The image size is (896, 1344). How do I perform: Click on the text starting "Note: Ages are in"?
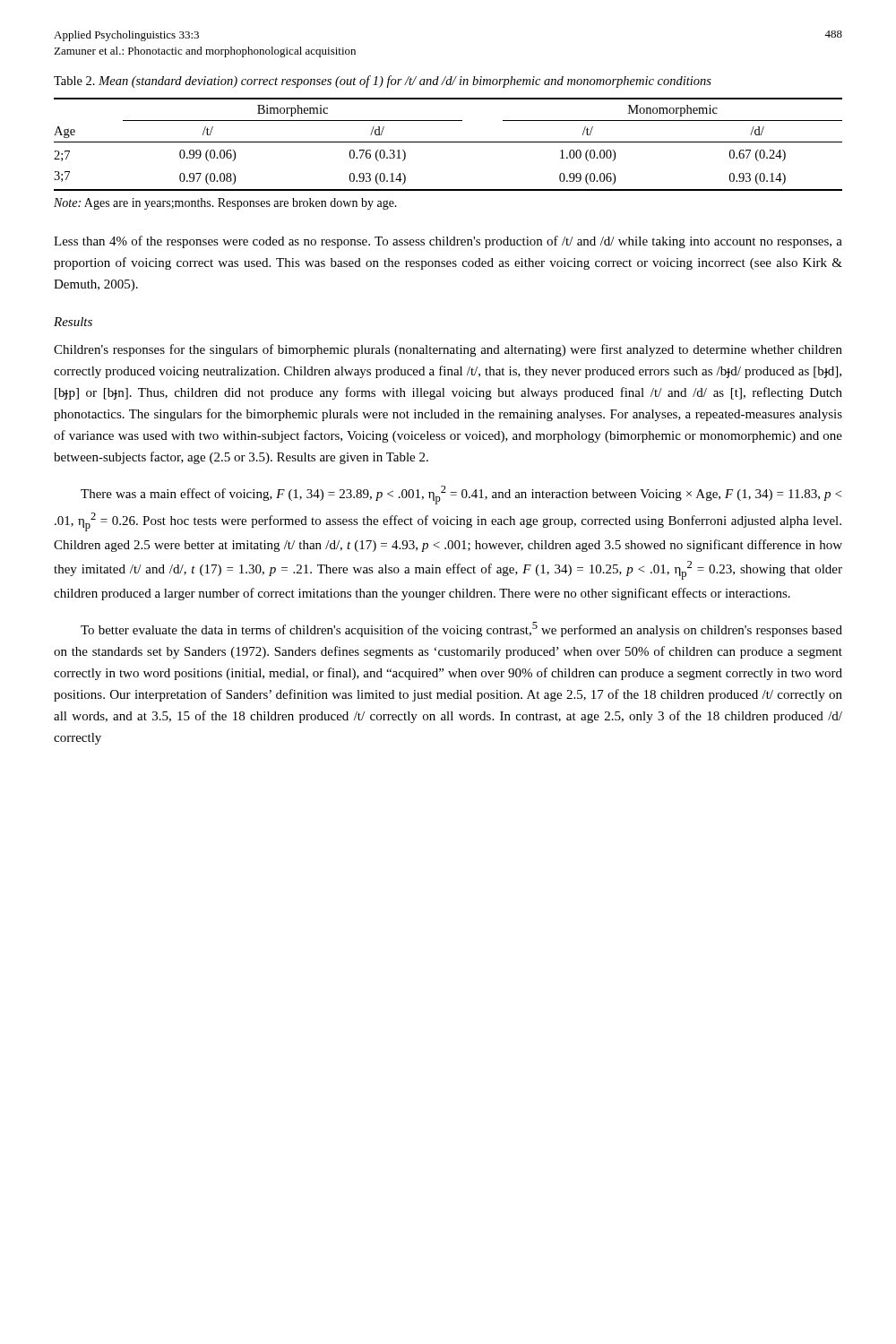click(226, 203)
